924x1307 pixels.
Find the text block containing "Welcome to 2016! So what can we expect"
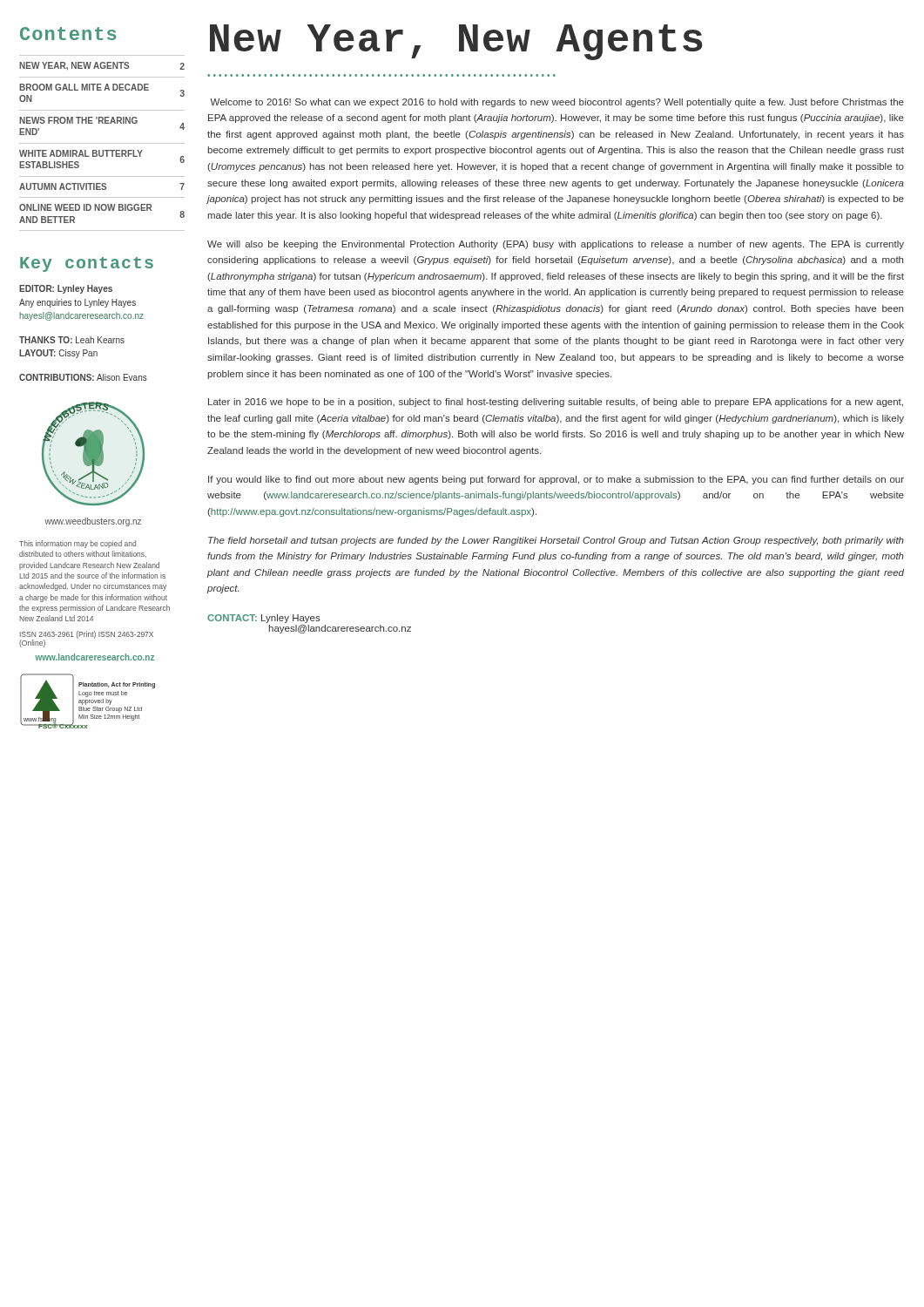(x=556, y=158)
